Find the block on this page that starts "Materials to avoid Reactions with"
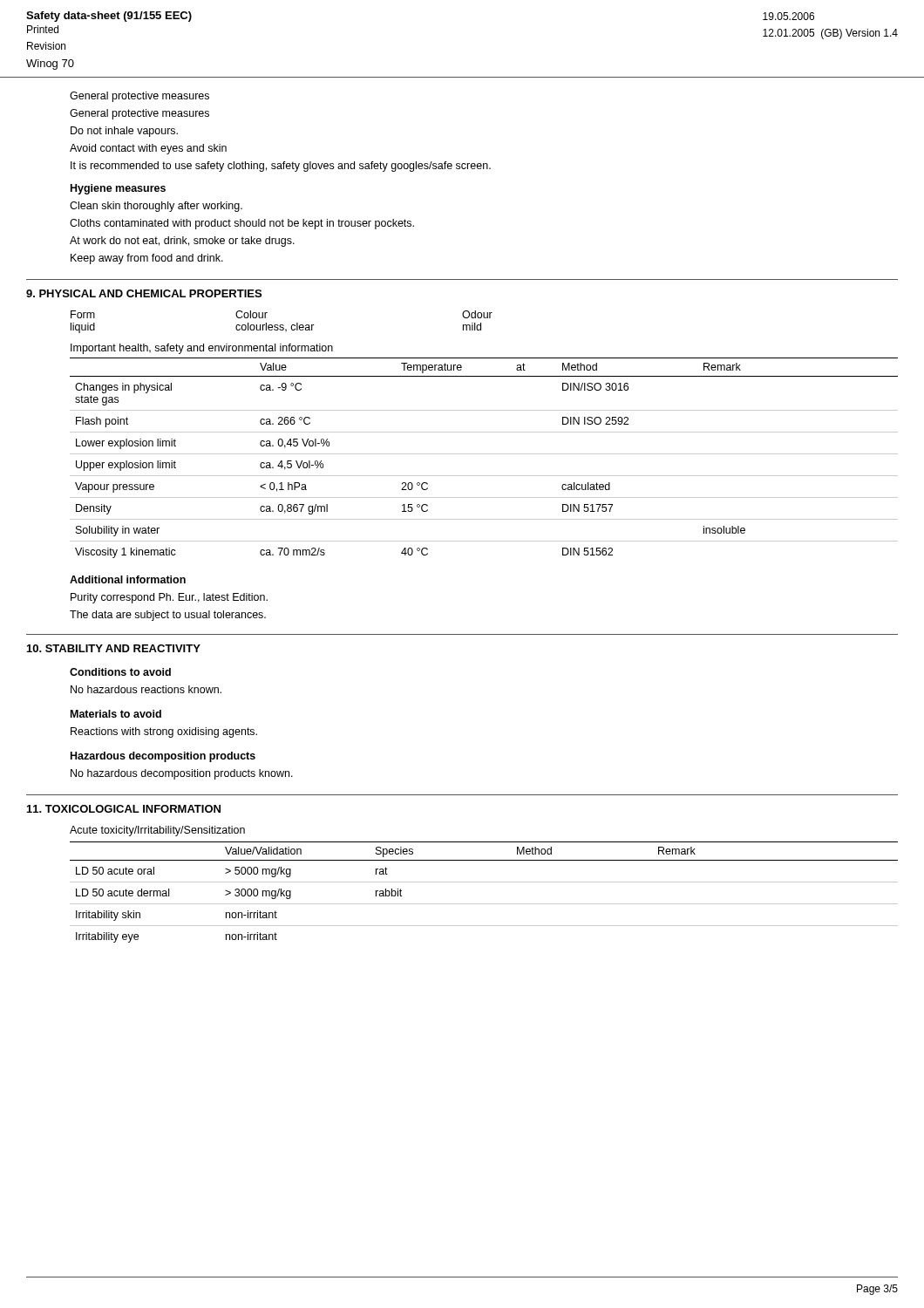Screen dimensions: 1308x924 tap(164, 723)
